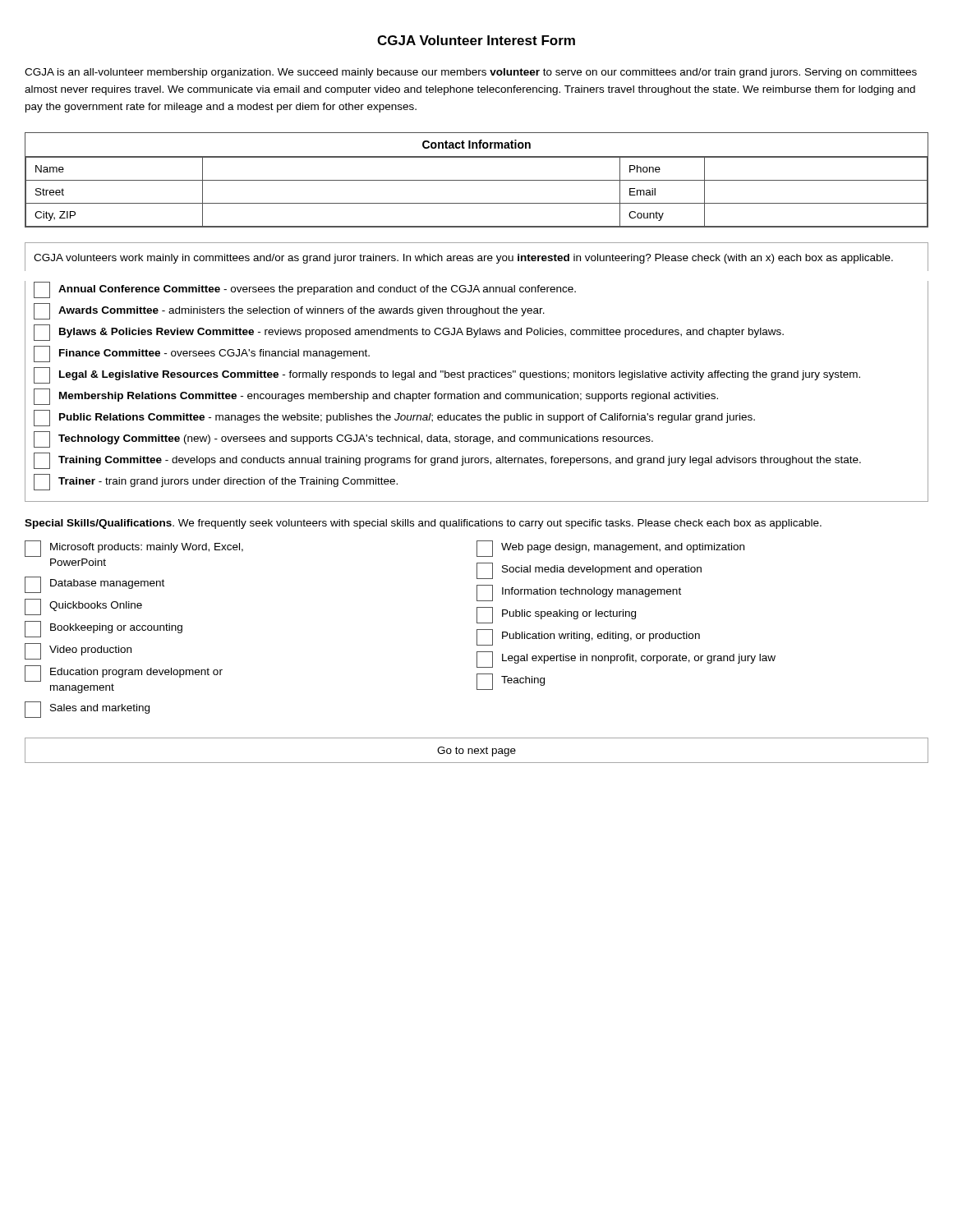The width and height of the screenshot is (953, 1232).
Task: Find the list item with the text "Technology Committee (new) -"
Action: coord(476,439)
